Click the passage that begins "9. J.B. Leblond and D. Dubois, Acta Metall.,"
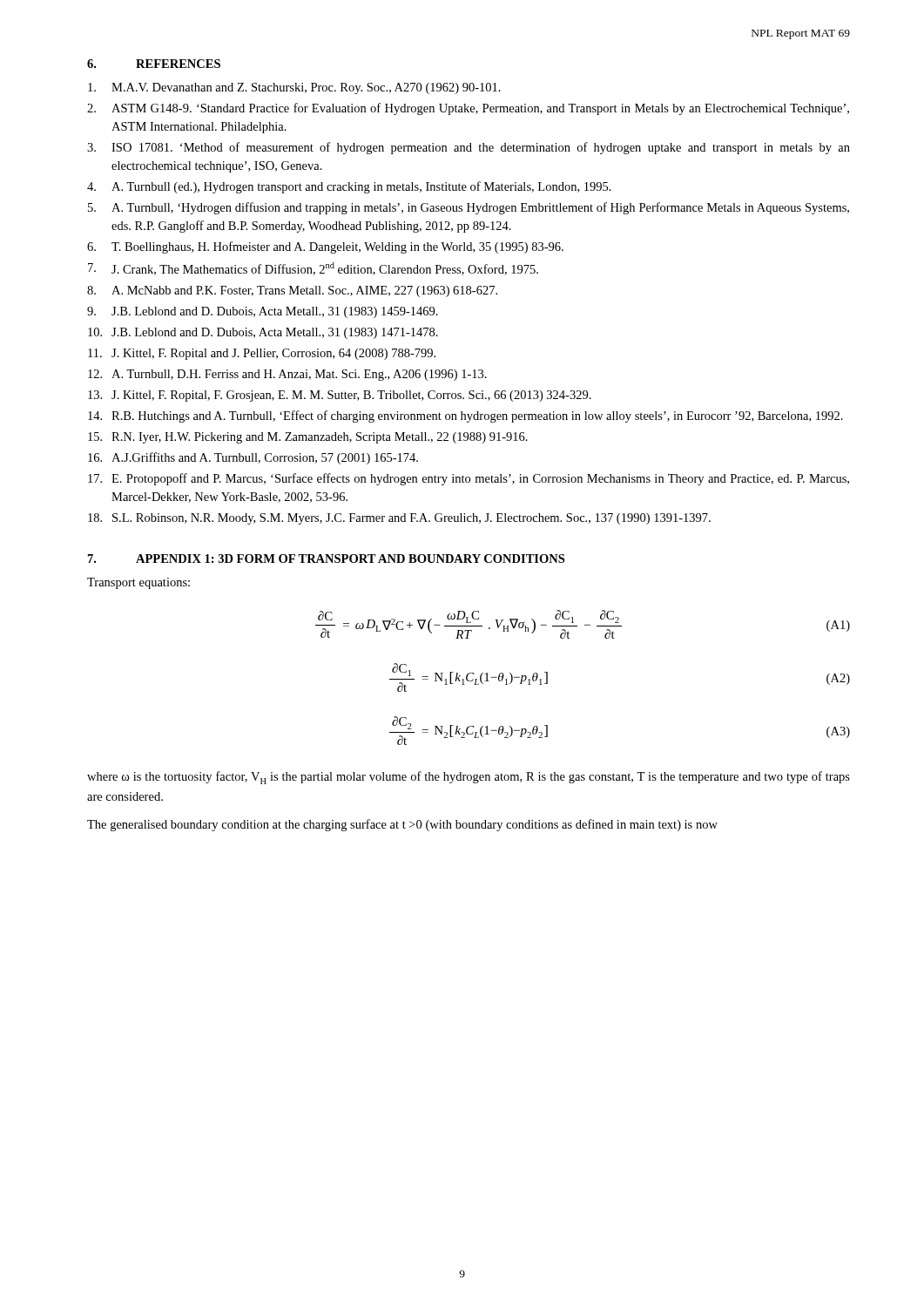The image size is (924, 1307). 263,312
